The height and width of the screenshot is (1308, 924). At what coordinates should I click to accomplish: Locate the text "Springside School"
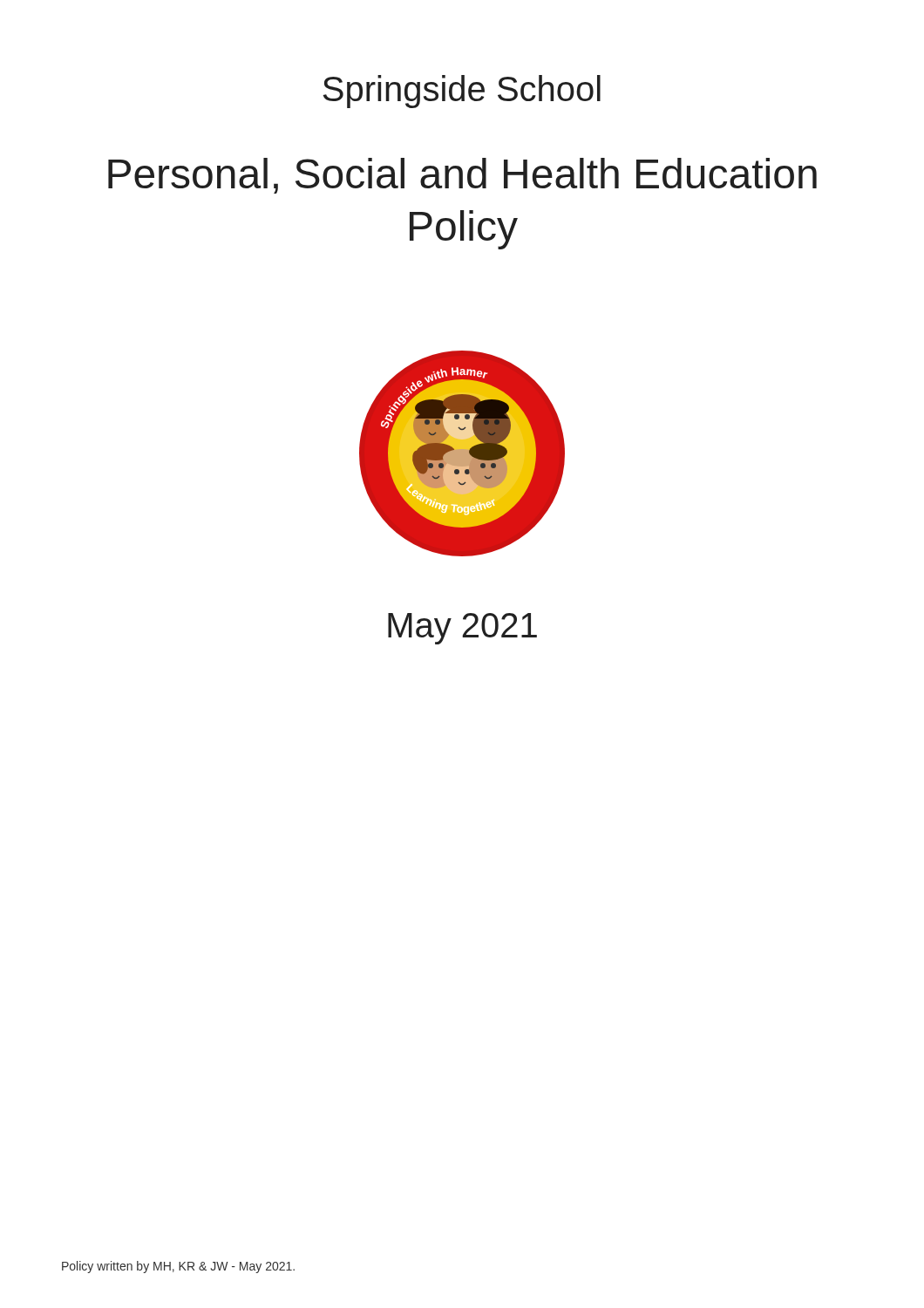click(462, 89)
